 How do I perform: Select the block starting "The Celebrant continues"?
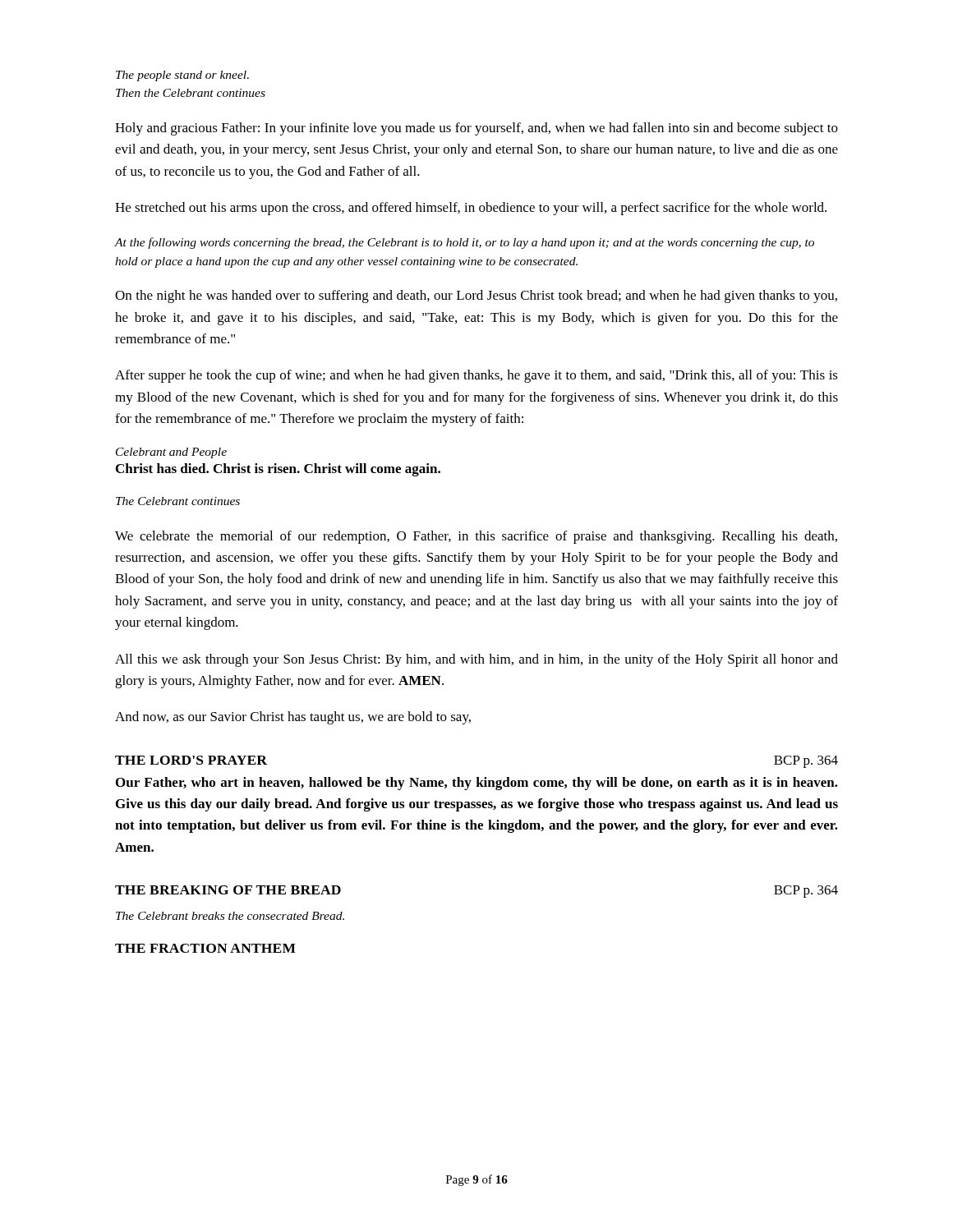[x=178, y=501]
